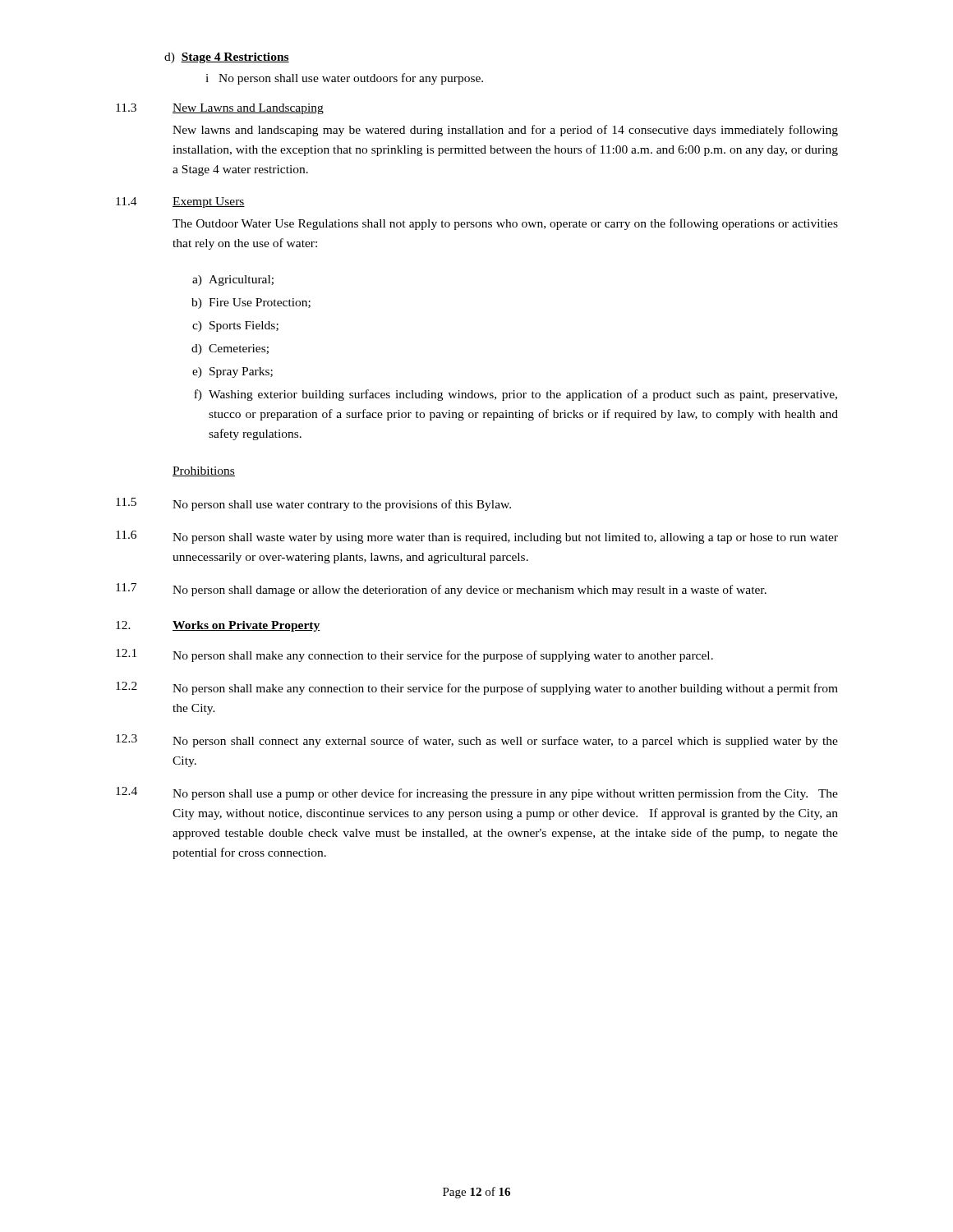Select the passage starting "3 No person shall"
The width and height of the screenshot is (953, 1232).
pyautogui.click(x=476, y=751)
